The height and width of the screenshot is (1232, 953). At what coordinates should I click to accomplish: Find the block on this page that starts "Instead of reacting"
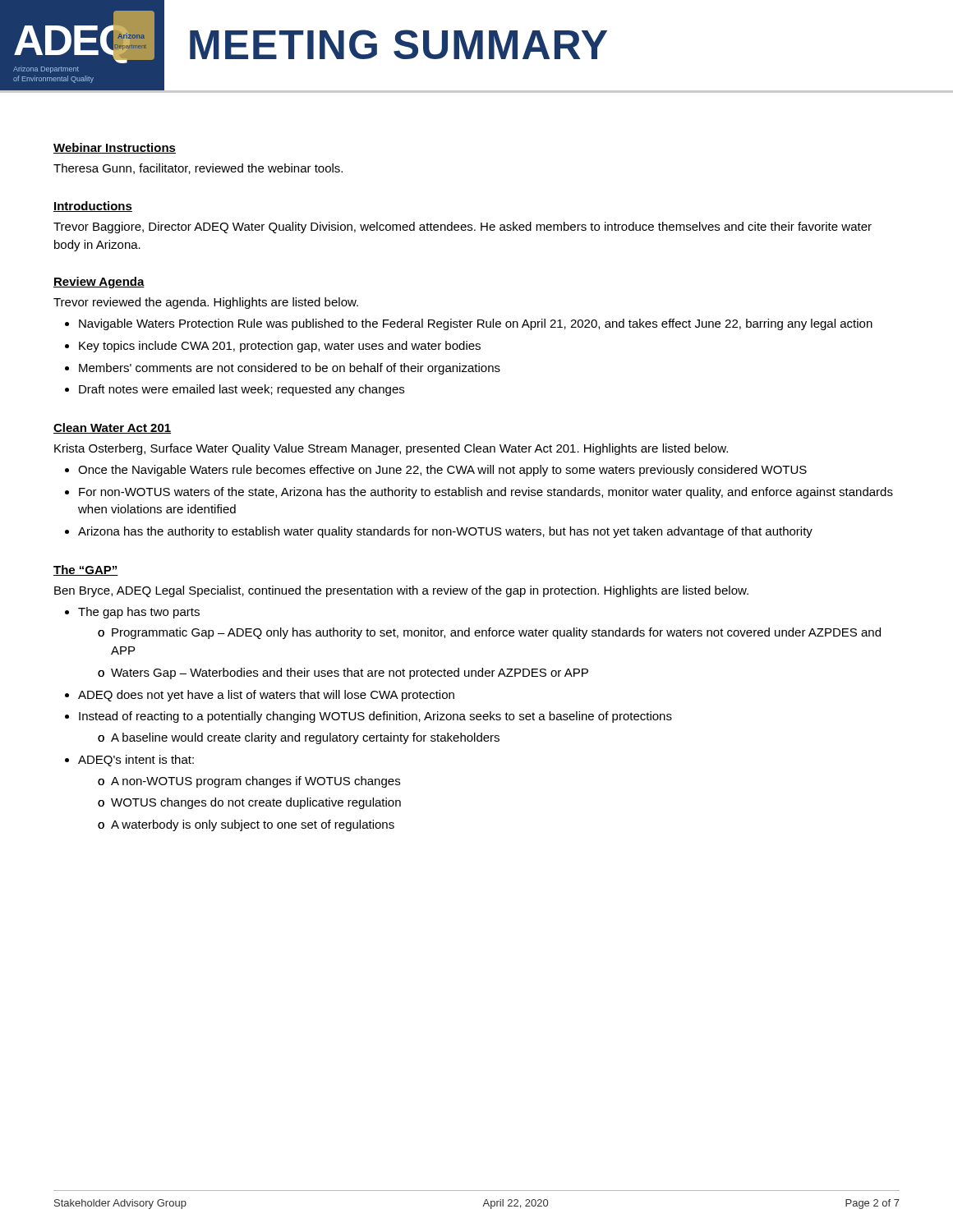point(489,728)
